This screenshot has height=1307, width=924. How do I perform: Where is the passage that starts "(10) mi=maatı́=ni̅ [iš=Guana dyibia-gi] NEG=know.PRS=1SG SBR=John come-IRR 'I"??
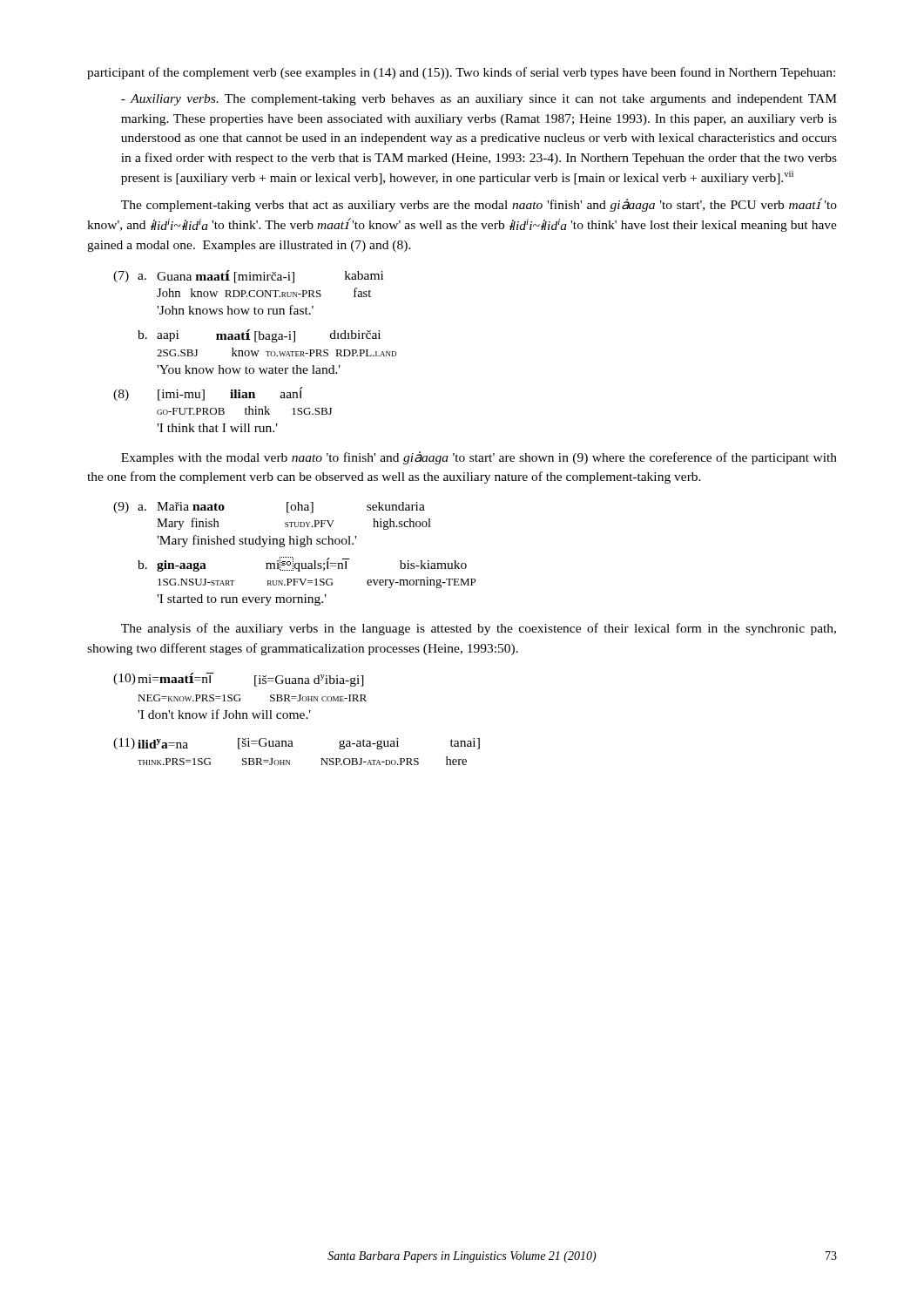click(x=240, y=696)
